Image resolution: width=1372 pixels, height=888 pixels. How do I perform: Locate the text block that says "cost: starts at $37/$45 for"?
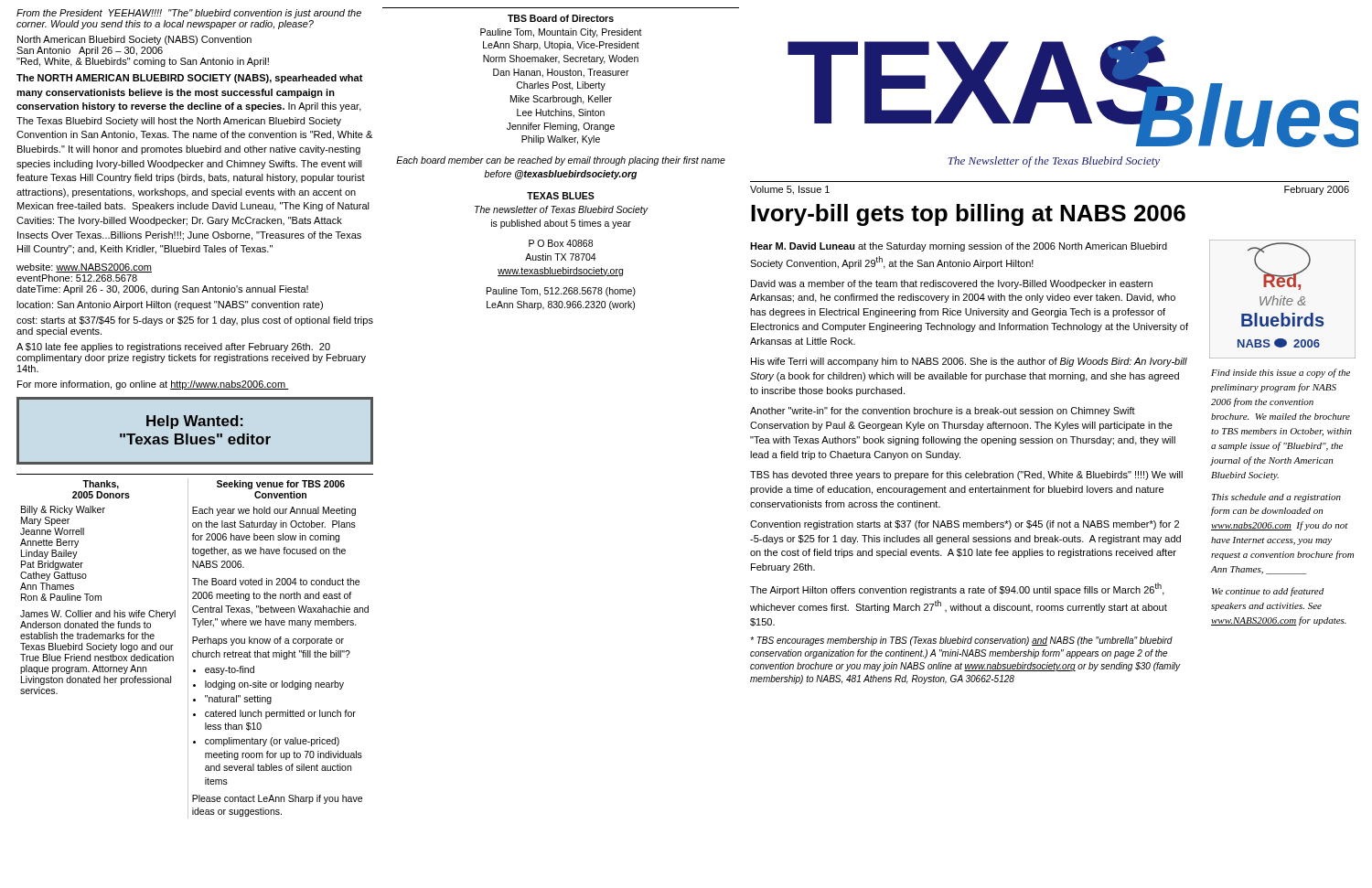(195, 325)
